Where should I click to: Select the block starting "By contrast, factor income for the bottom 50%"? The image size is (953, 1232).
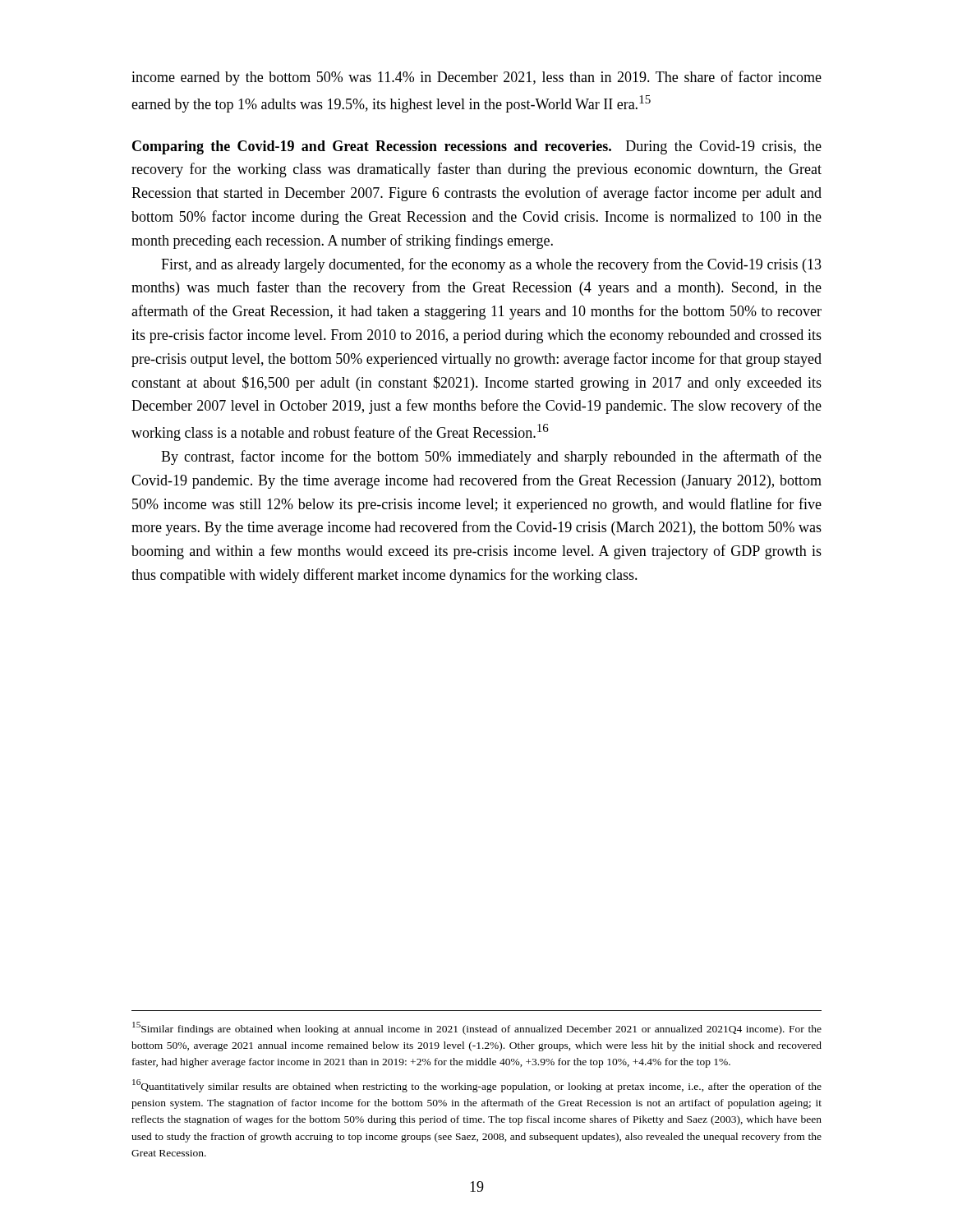[x=476, y=516]
